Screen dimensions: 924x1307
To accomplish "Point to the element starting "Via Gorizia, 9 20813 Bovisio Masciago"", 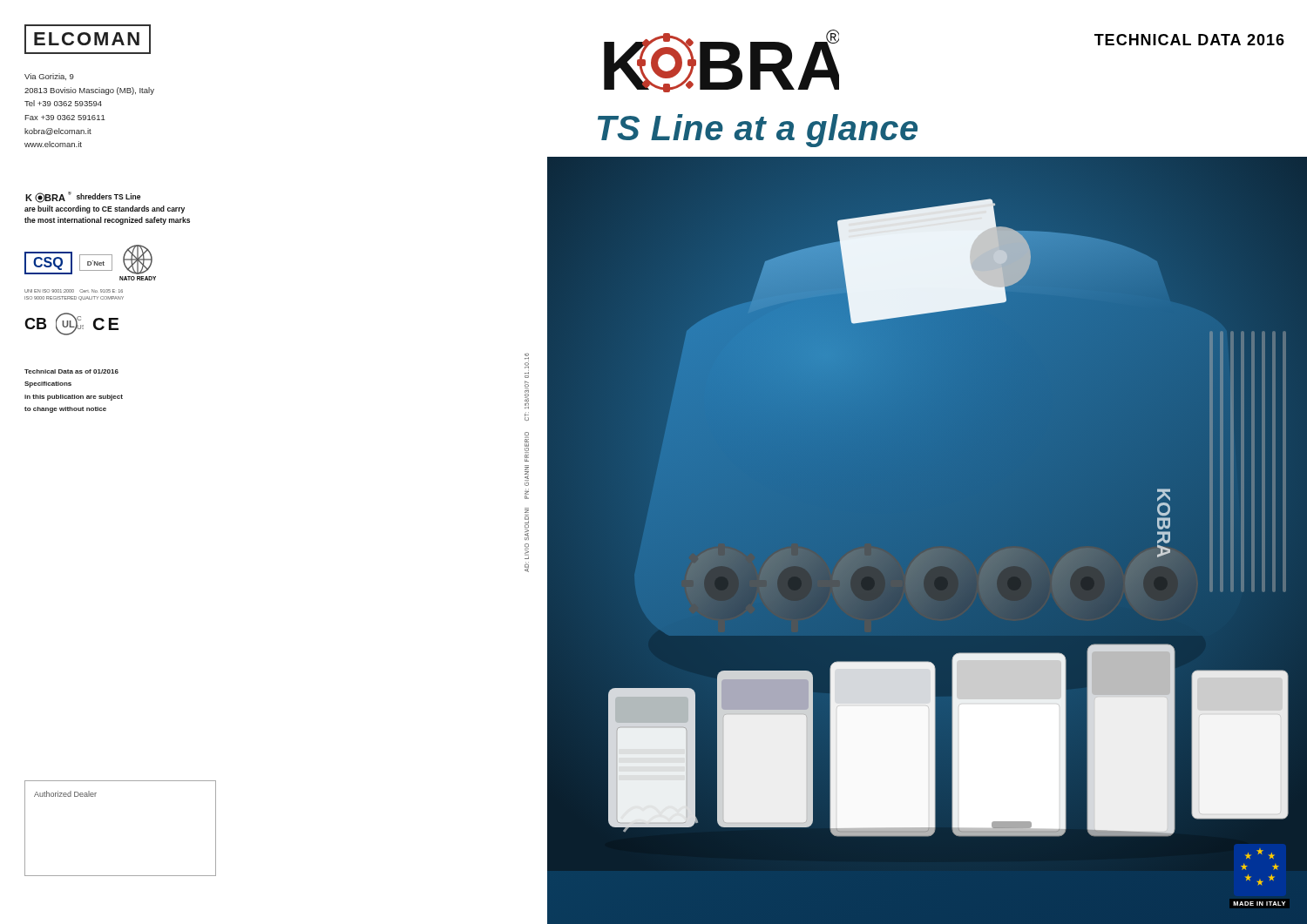I will (x=89, y=110).
